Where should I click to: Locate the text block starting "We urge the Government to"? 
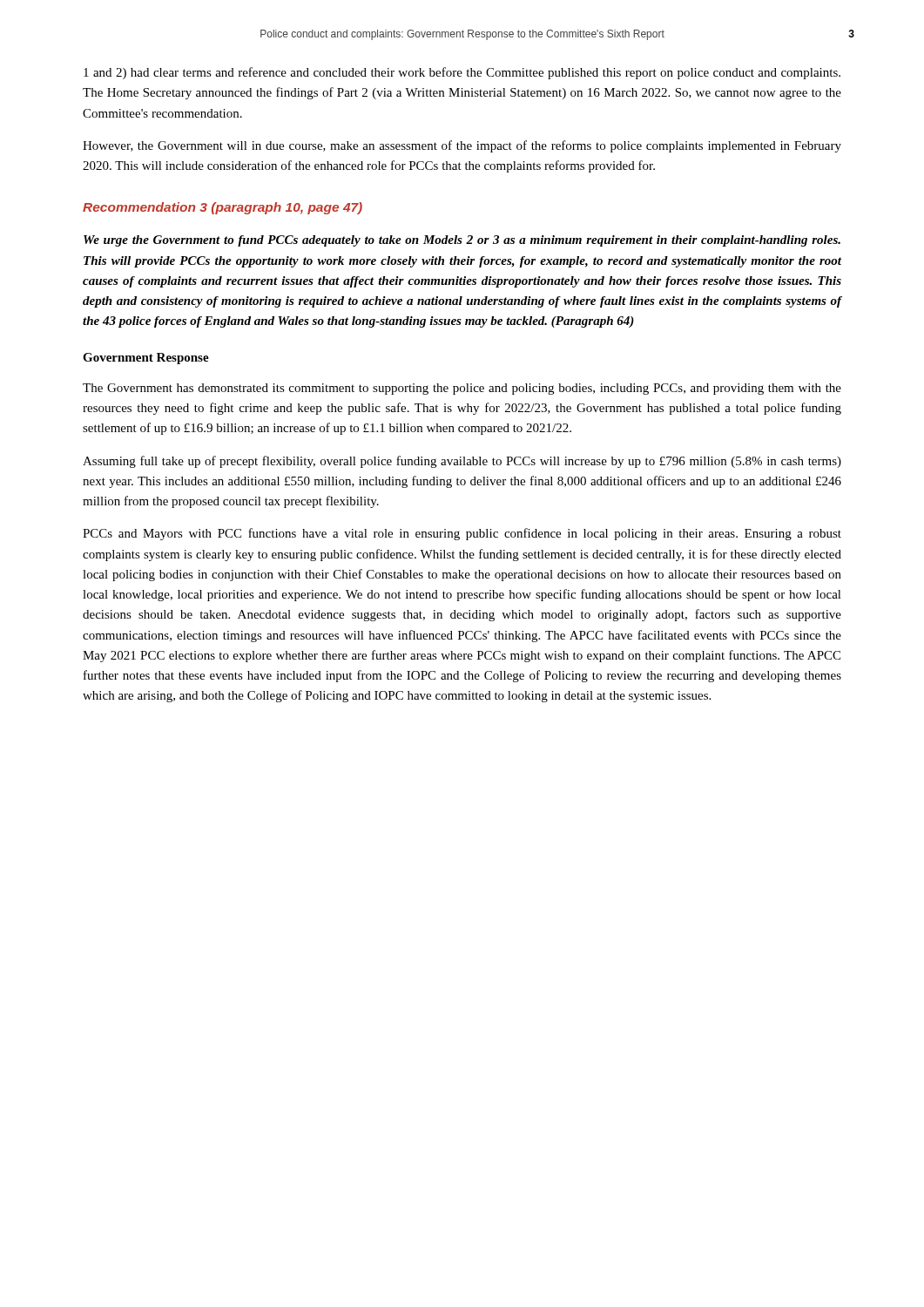462,281
